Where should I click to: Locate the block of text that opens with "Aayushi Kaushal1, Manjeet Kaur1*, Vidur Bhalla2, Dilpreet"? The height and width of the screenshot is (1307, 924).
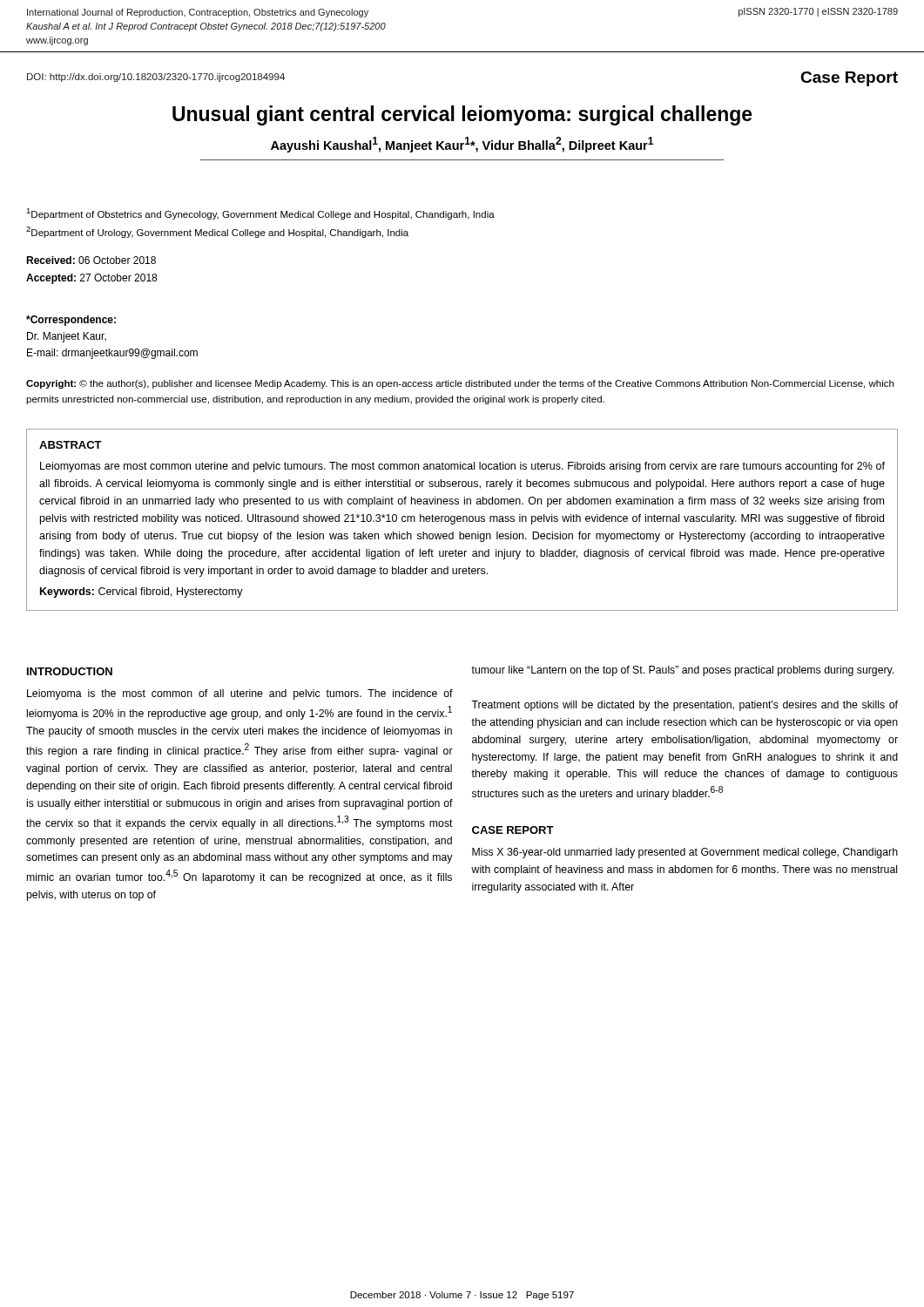click(462, 144)
